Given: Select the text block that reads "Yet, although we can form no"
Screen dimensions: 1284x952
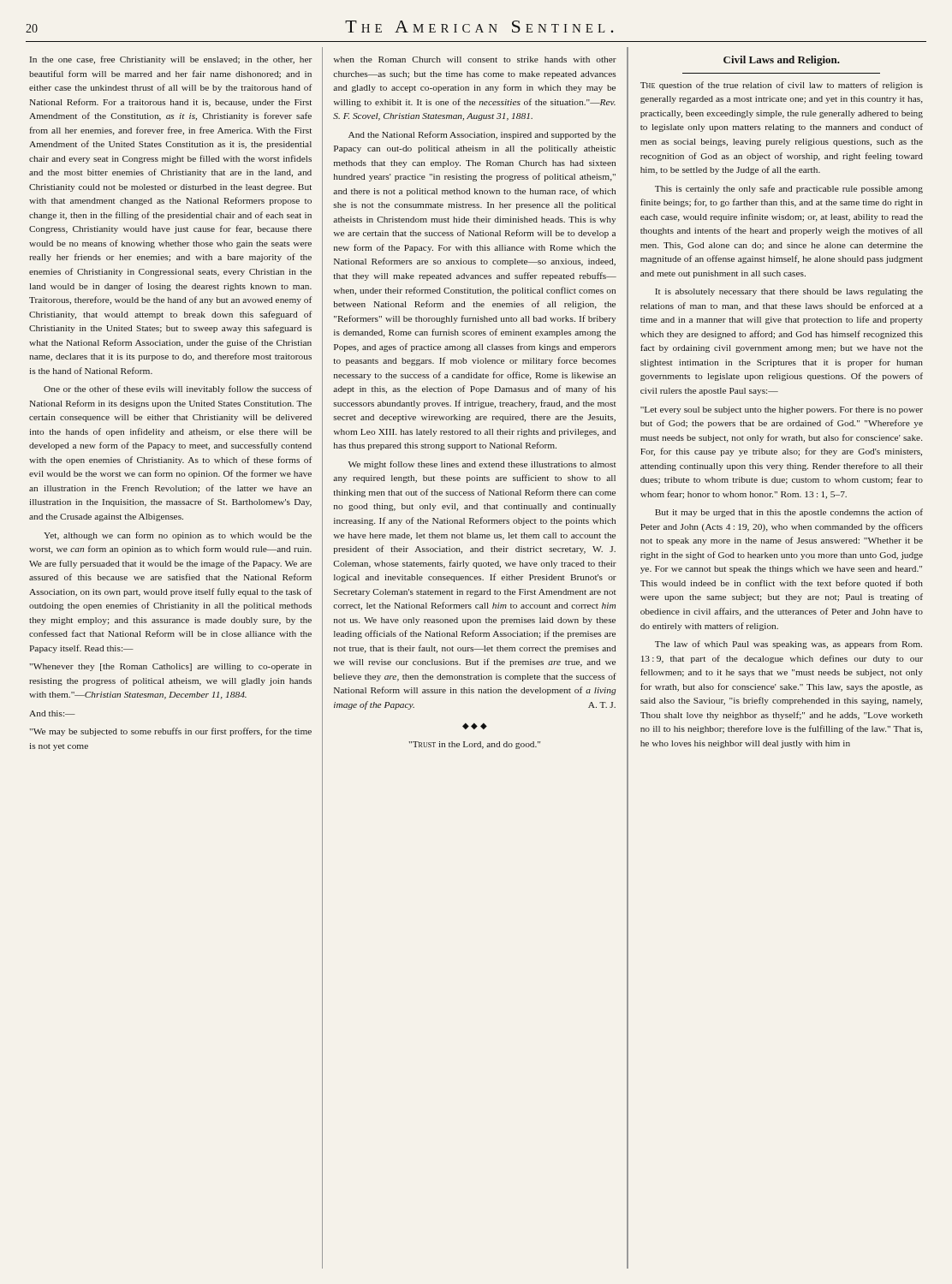Looking at the screenshot, I should 171,591.
